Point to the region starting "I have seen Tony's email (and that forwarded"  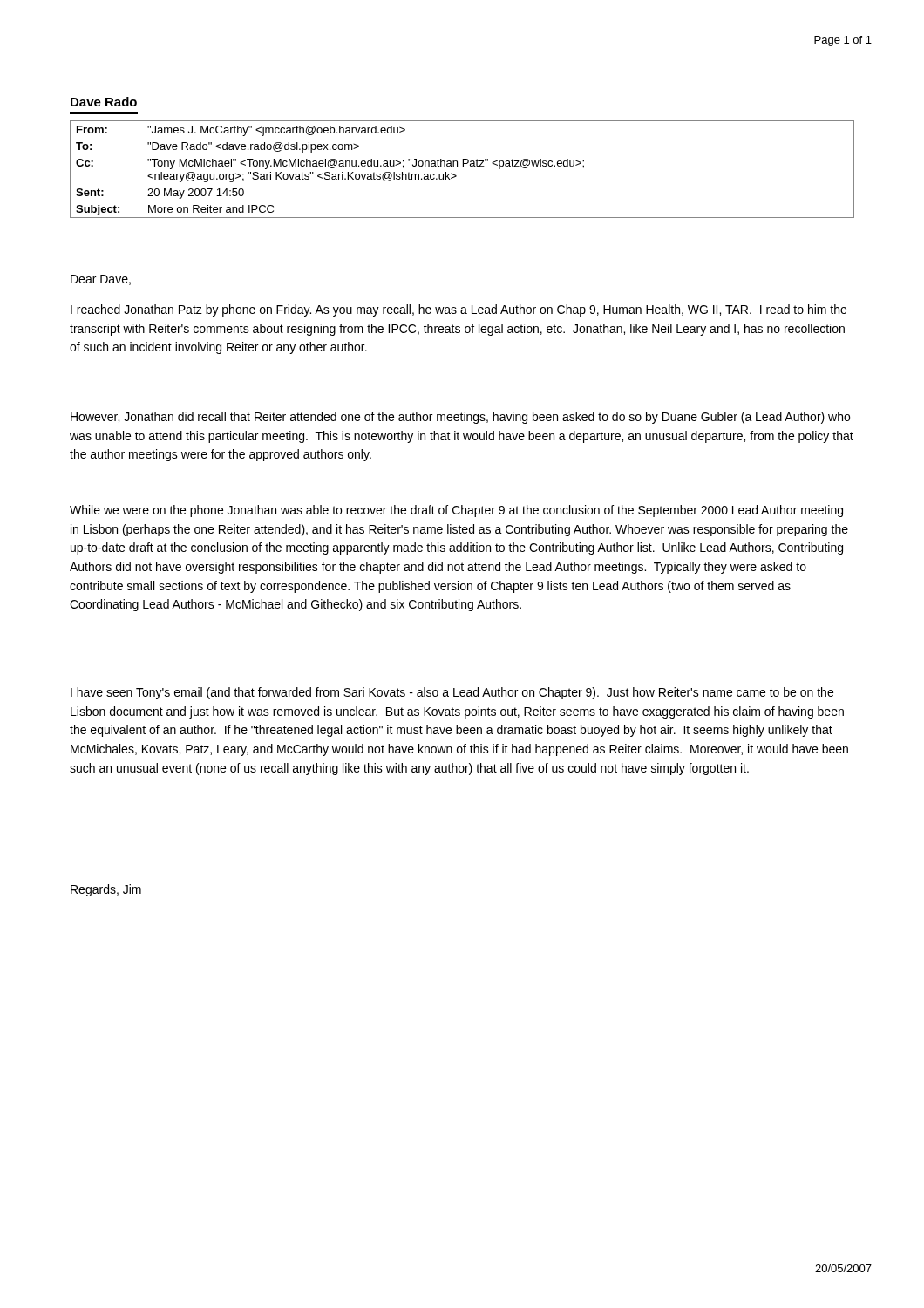point(459,730)
